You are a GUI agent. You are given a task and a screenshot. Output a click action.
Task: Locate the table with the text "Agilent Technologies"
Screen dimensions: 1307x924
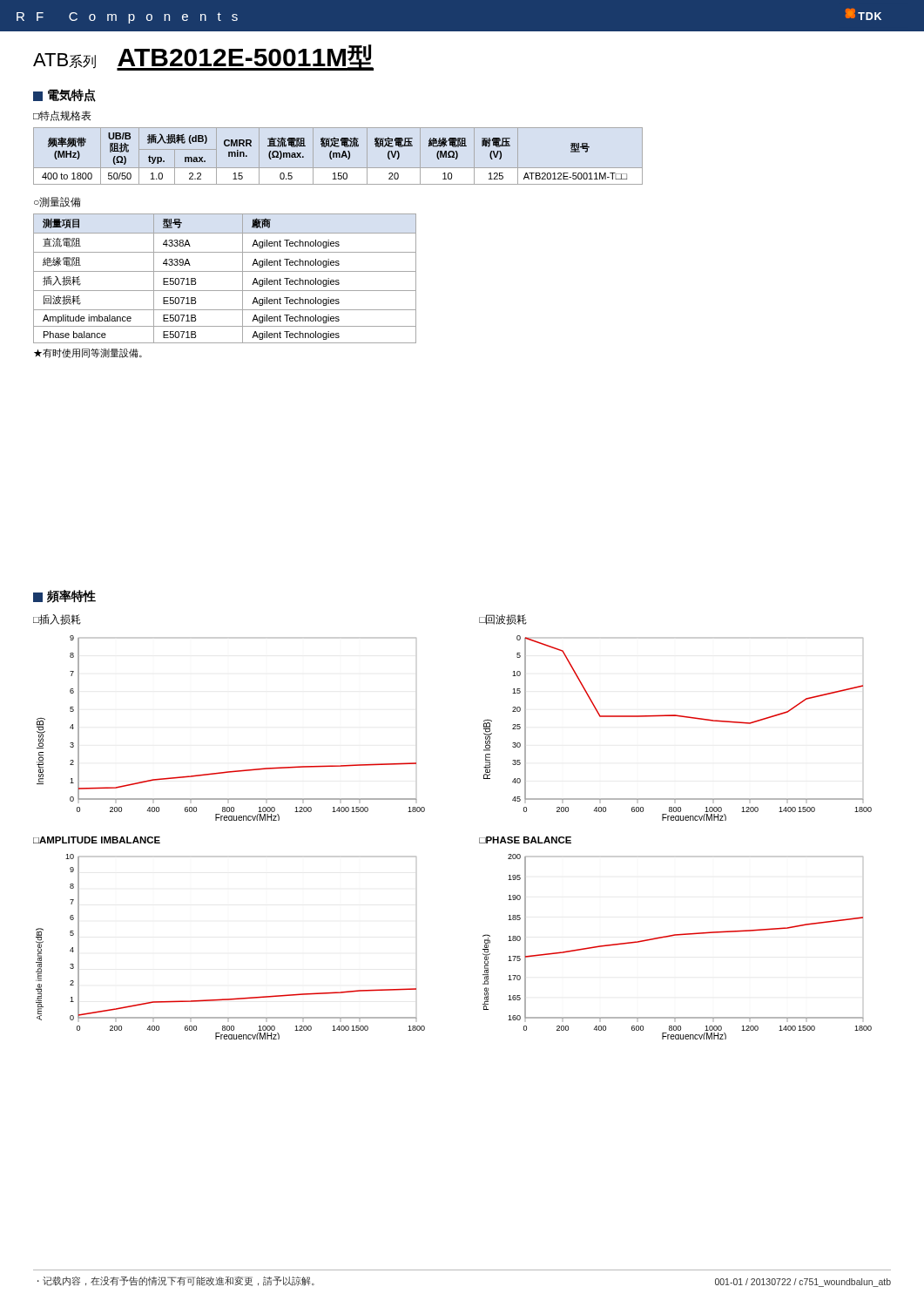[462, 279]
